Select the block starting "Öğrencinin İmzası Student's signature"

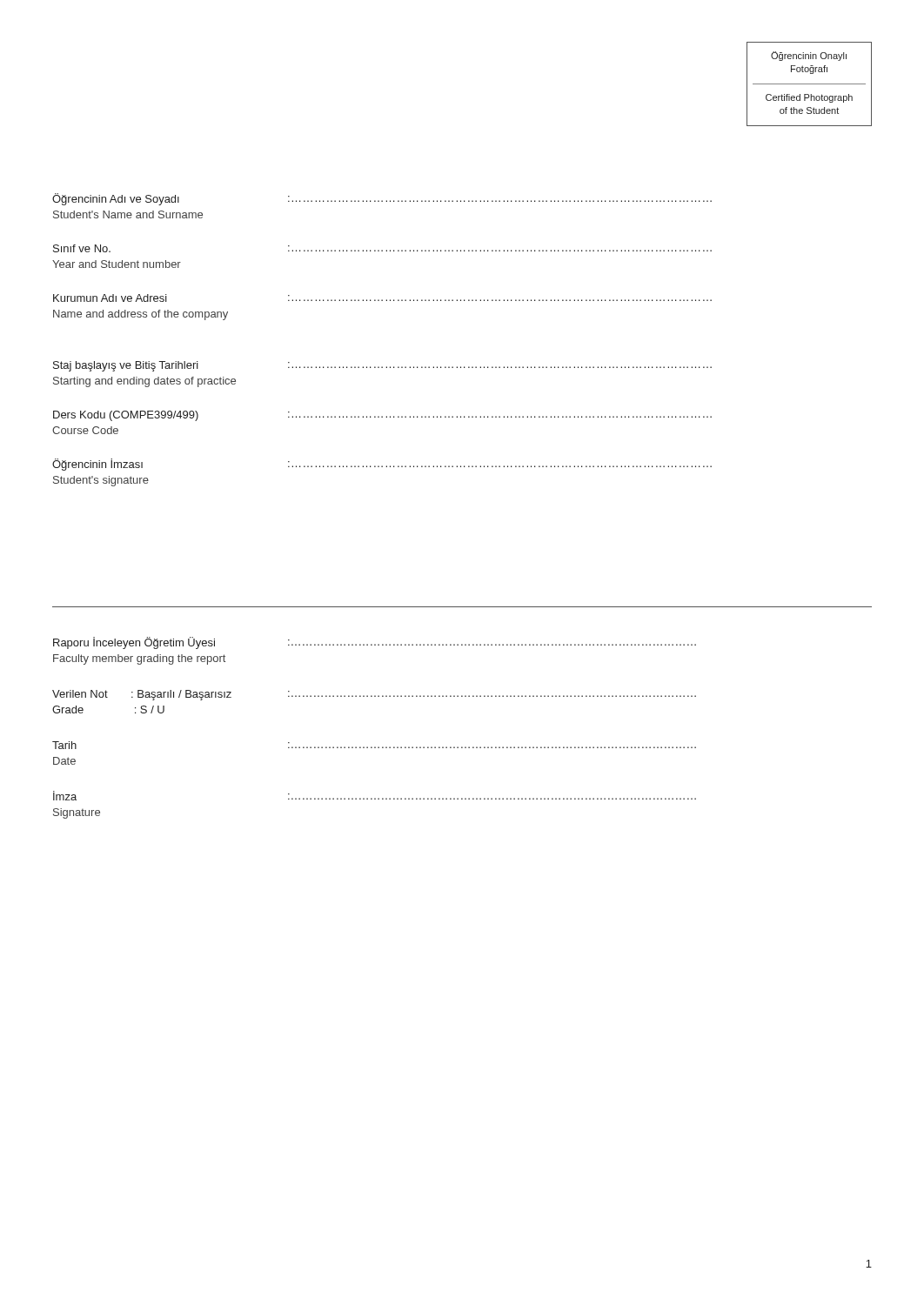pos(462,472)
